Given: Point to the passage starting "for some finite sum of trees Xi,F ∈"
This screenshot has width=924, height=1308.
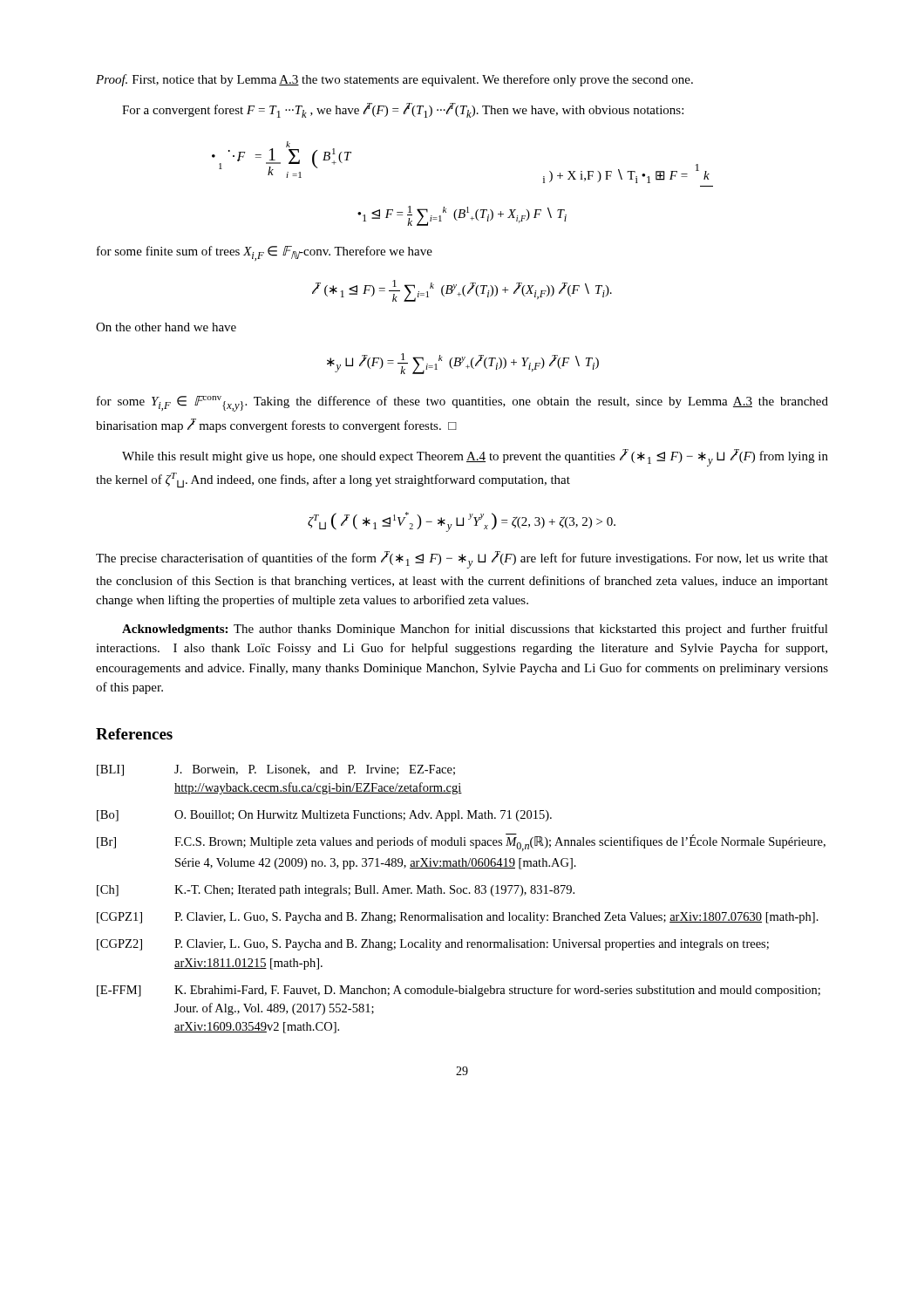Looking at the screenshot, I should pyautogui.click(x=265, y=253).
